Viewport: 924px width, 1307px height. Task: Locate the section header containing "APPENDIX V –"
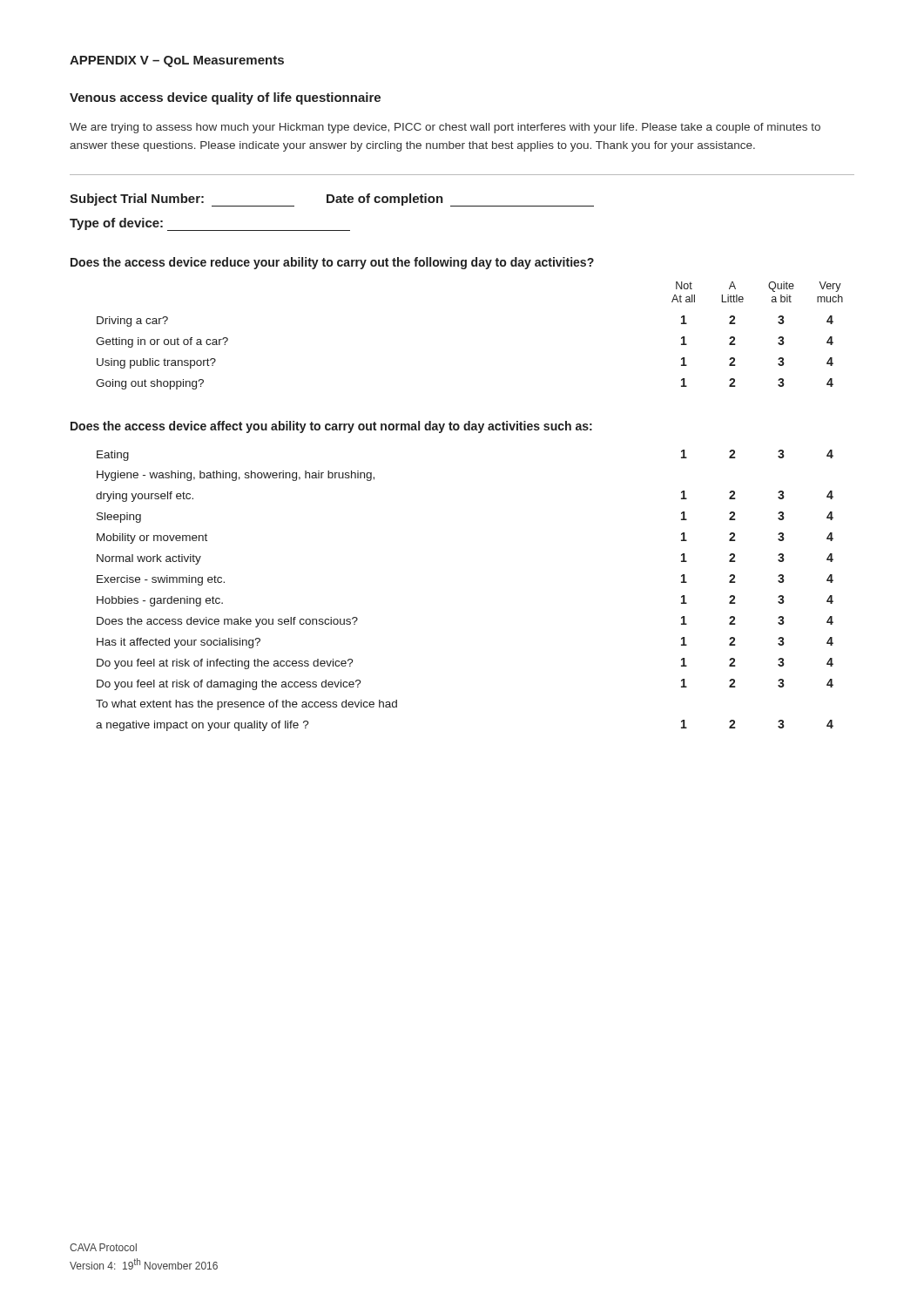[x=177, y=60]
